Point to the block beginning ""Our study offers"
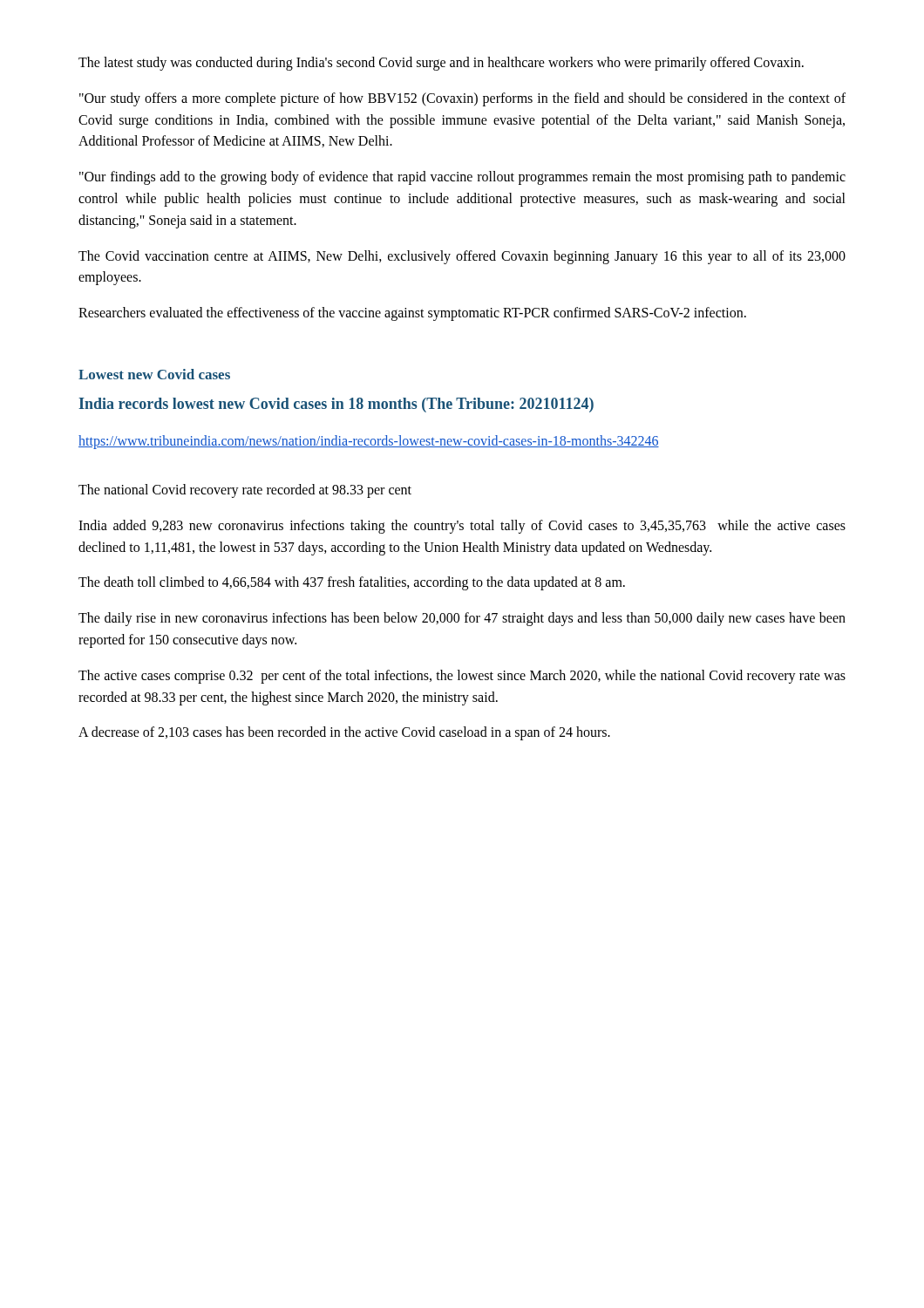 tap(462, 120)
